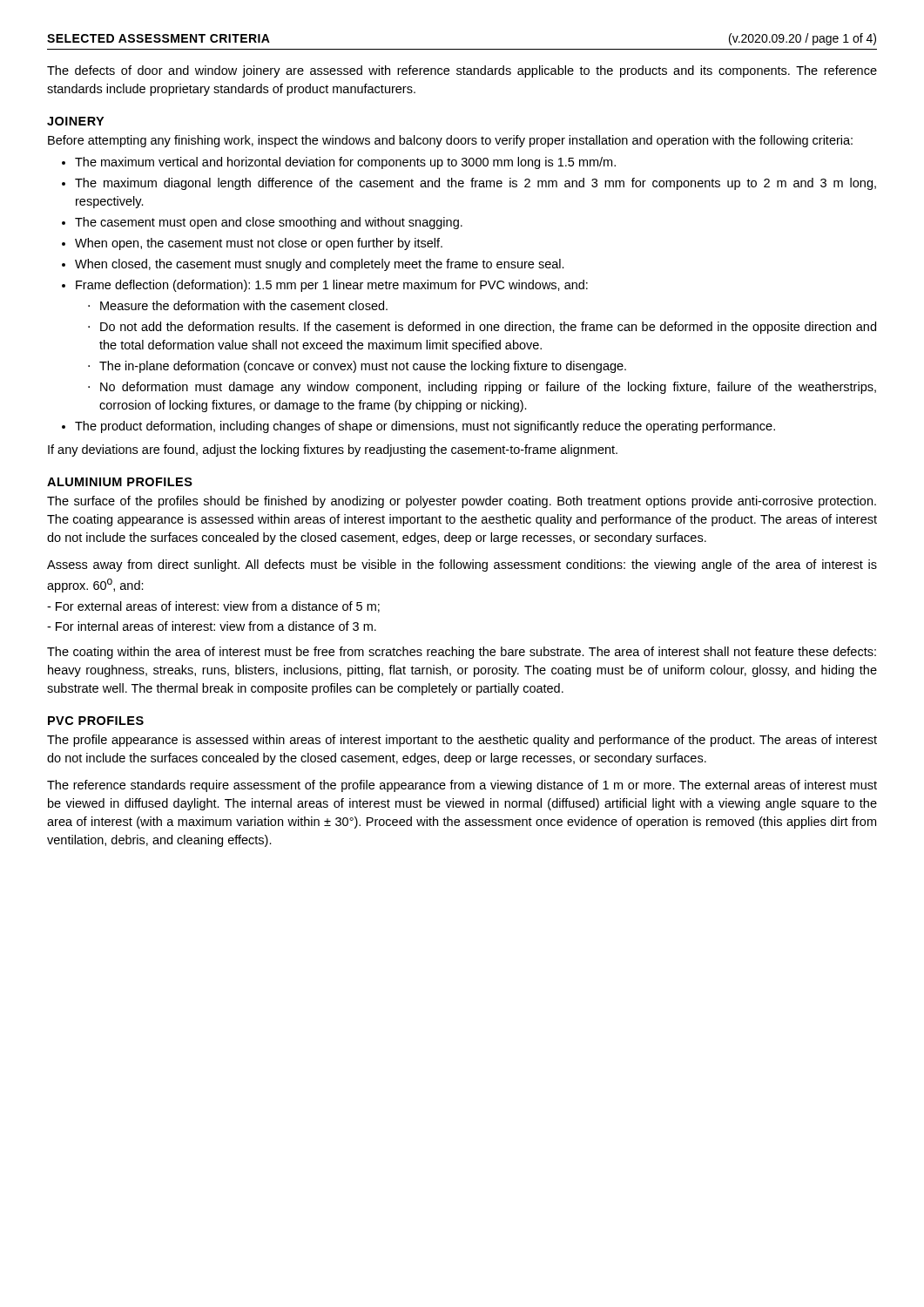This screenshot has width=924, height=1307.
Task: Click on the section header containing "PVC PROFILES"
Action: pos(96,721)
